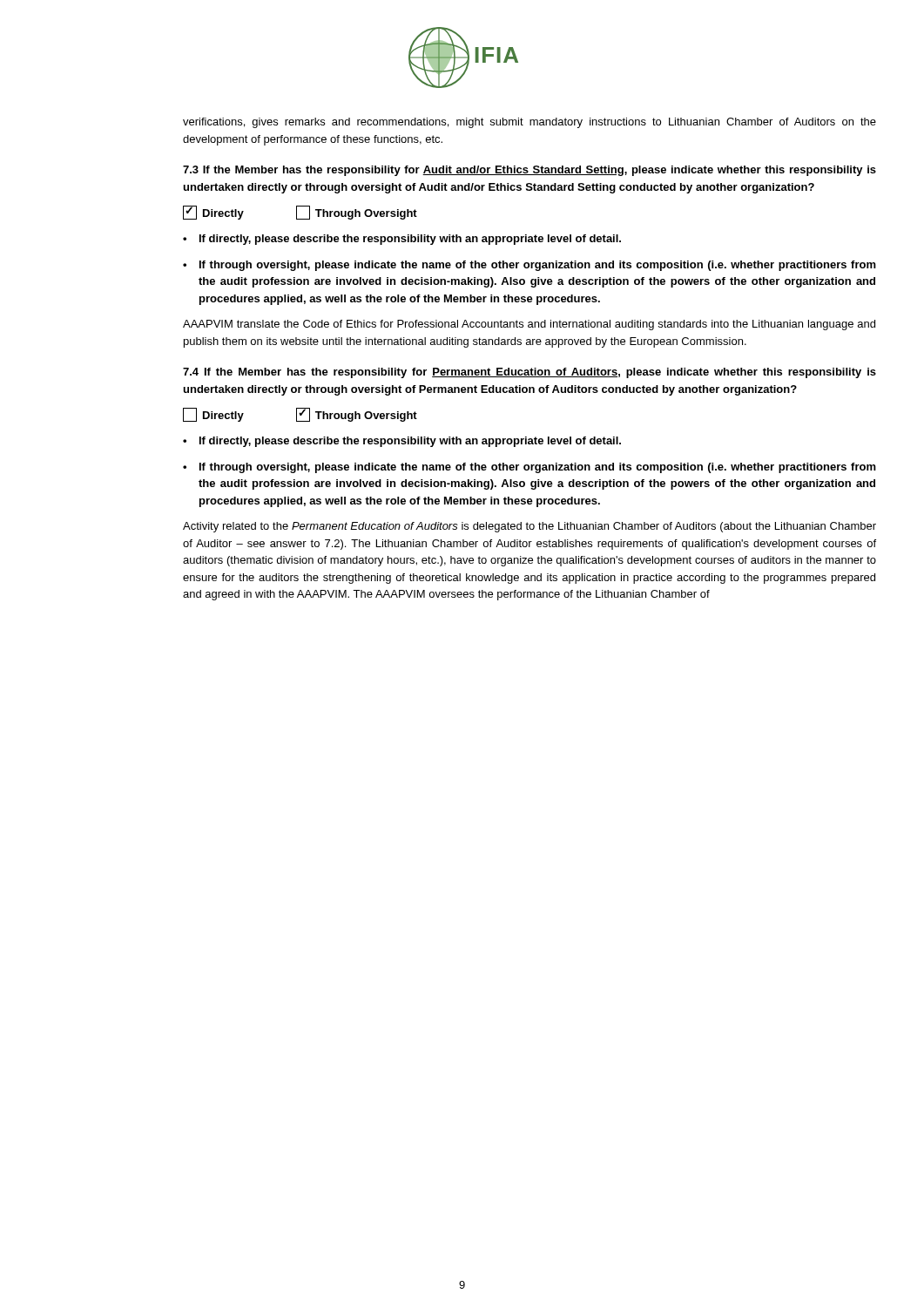The image size is (924, 1307).
Task: Select the region starting "7.4 If the Member has the responsibility for"
Action: (x=529, y=380)
